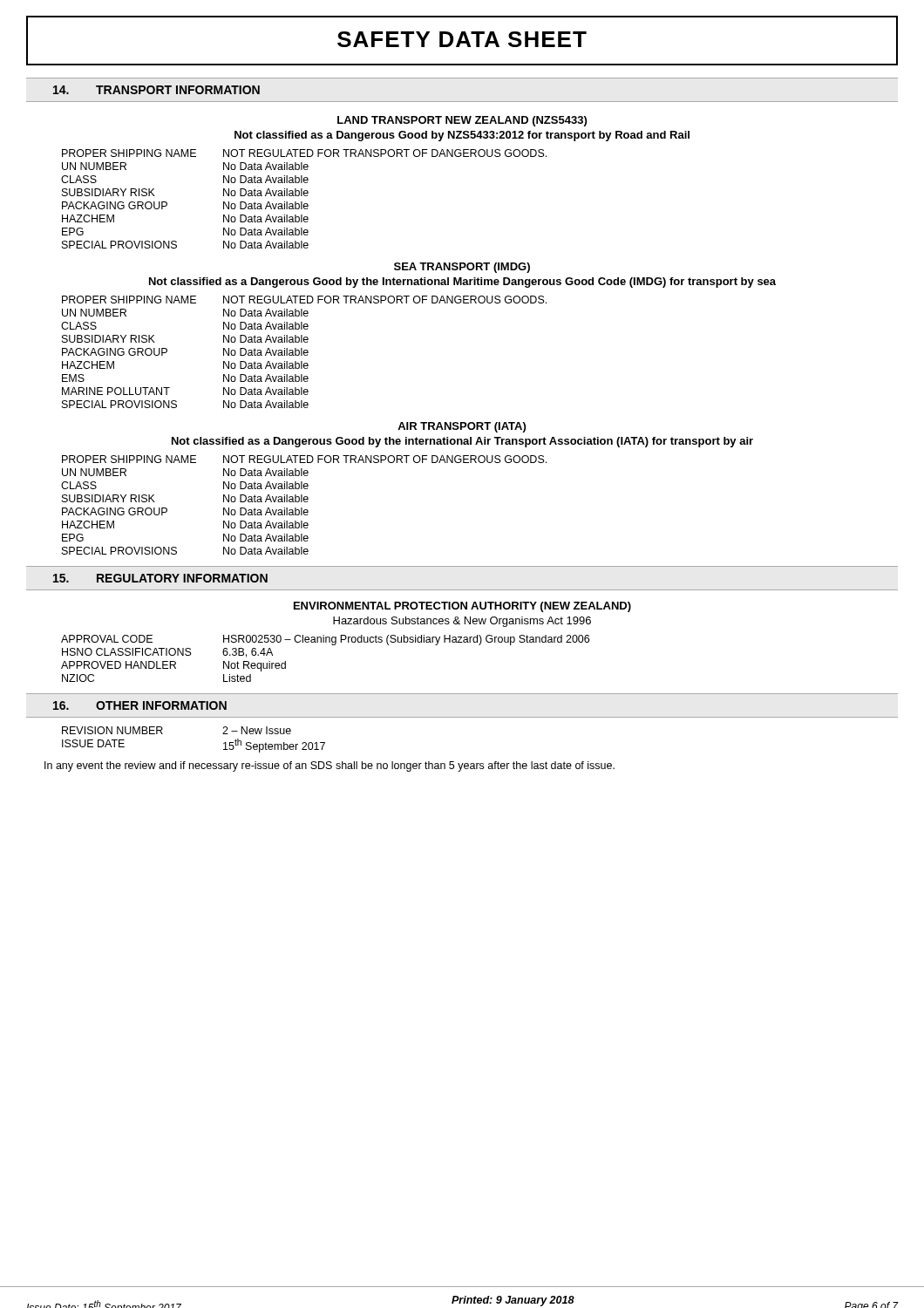This screenshot has height=1308, width=924.
Task: Select the text block starting "In any event the review"
Action: pyautogui.click(x=329, y=766)
